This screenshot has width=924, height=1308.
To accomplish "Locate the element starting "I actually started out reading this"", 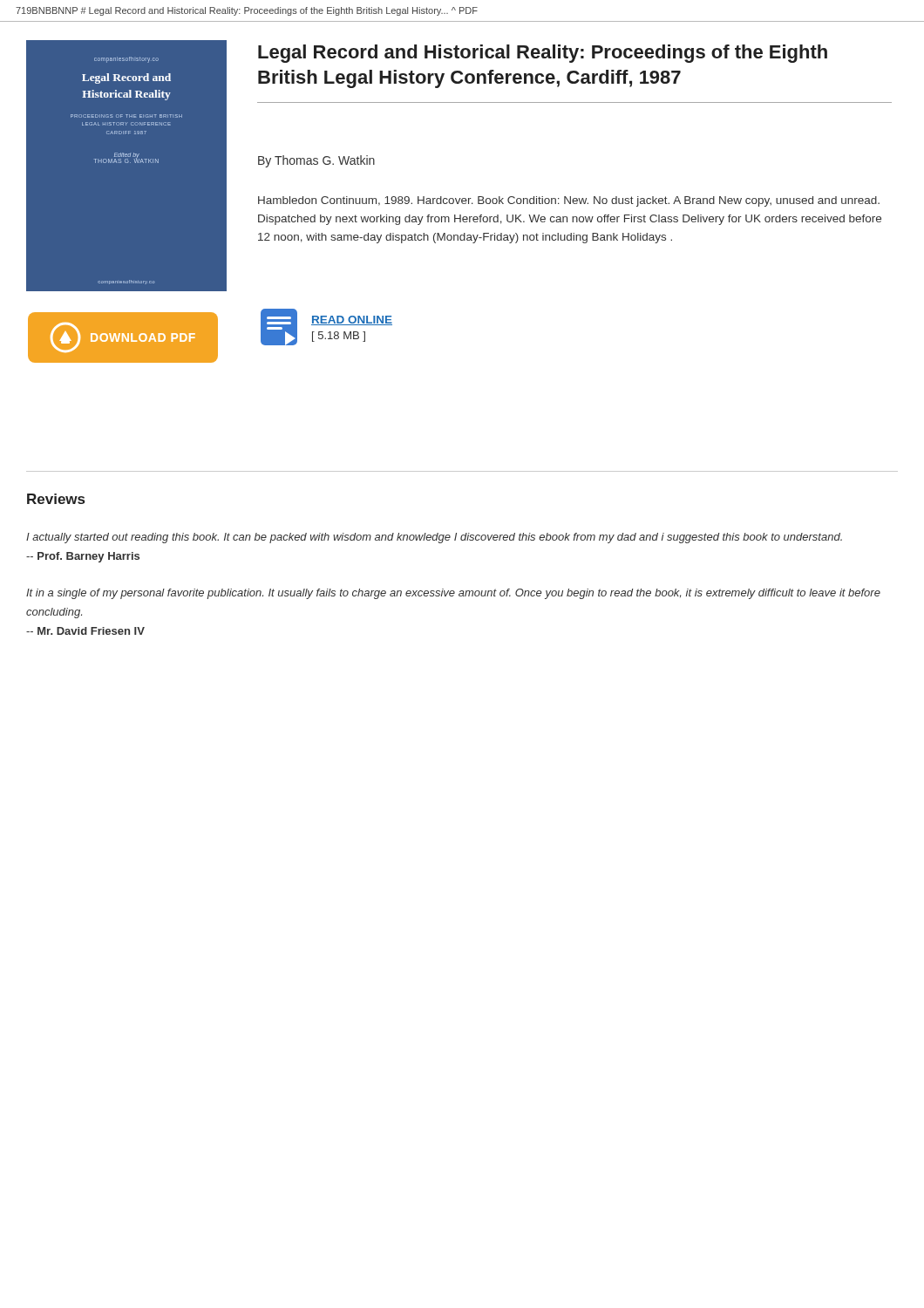I will pos(435,537).
